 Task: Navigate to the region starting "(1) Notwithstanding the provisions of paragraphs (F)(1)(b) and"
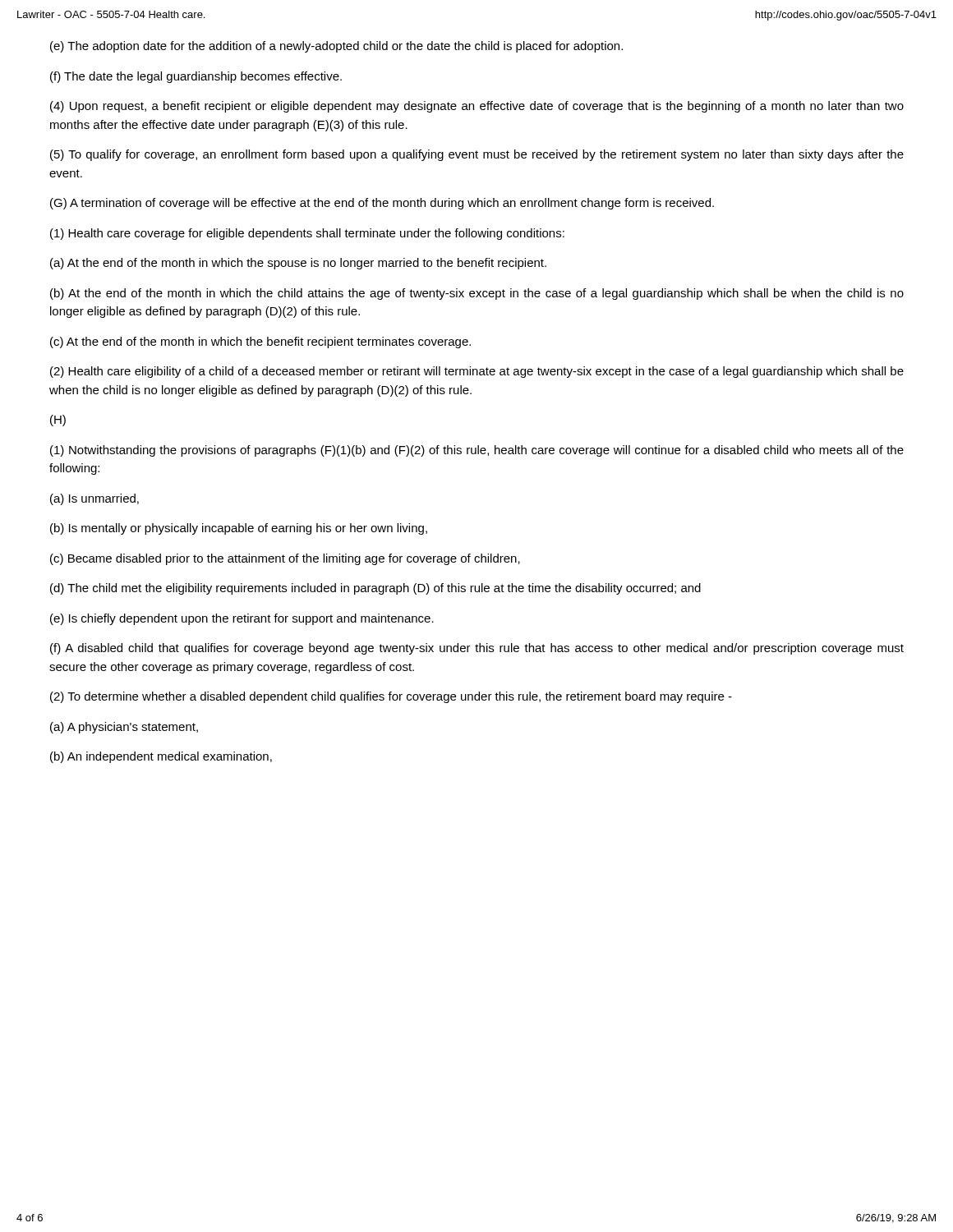pos(476,458)
